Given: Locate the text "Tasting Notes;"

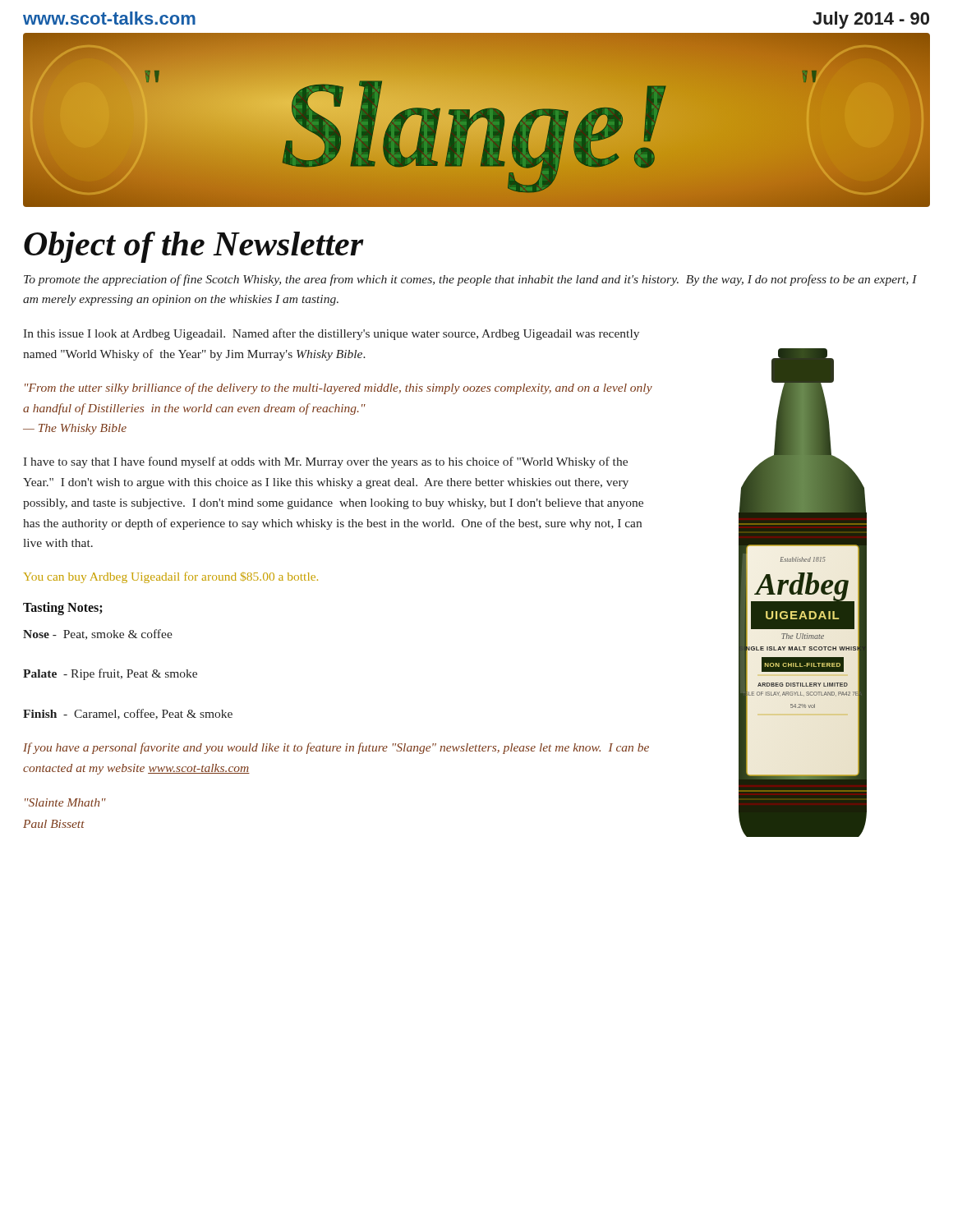Looking at the screenshot, I should pyautogui.click(x=63, y=607).
